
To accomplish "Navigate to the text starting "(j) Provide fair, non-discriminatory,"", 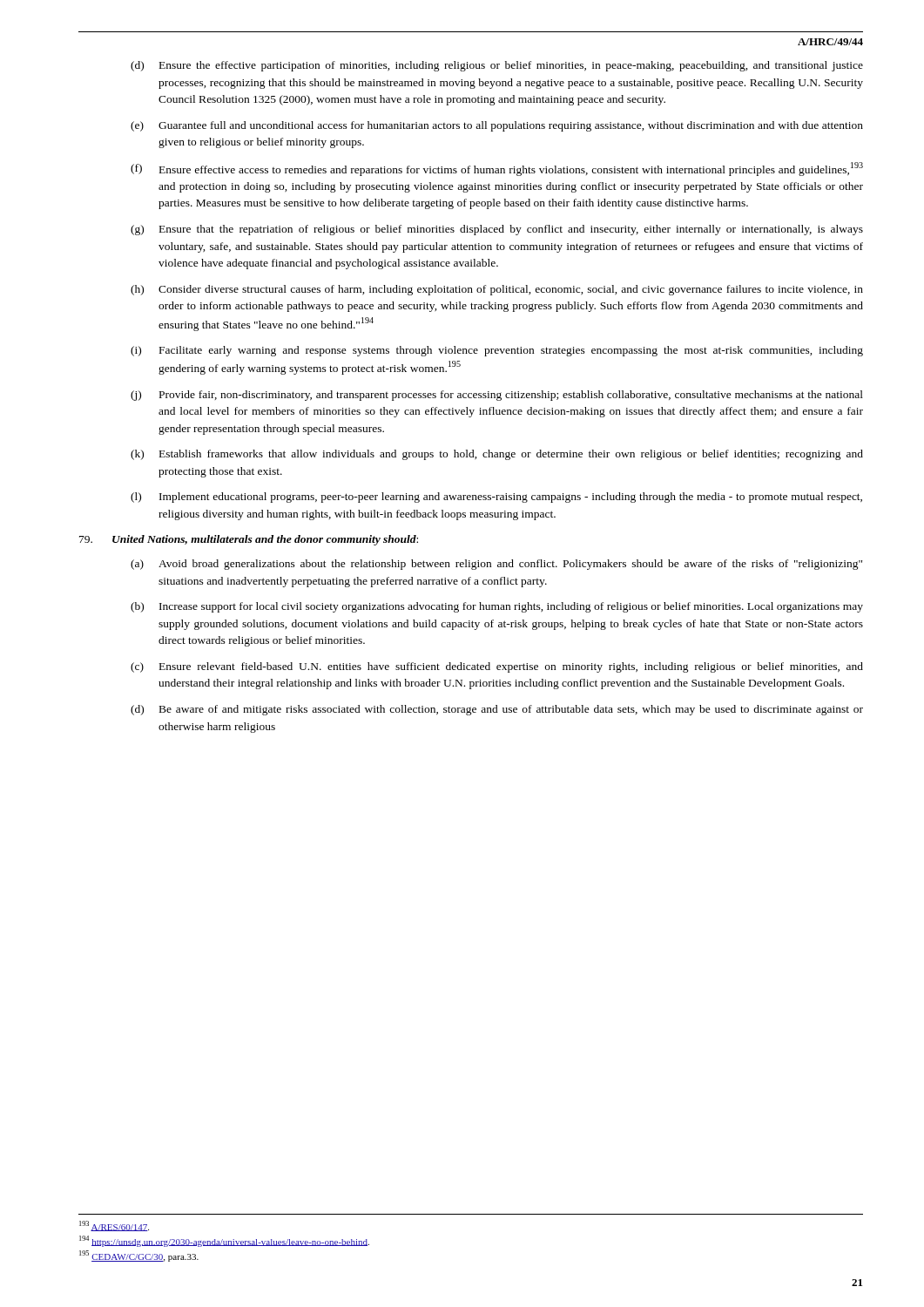I will [497, 411].
